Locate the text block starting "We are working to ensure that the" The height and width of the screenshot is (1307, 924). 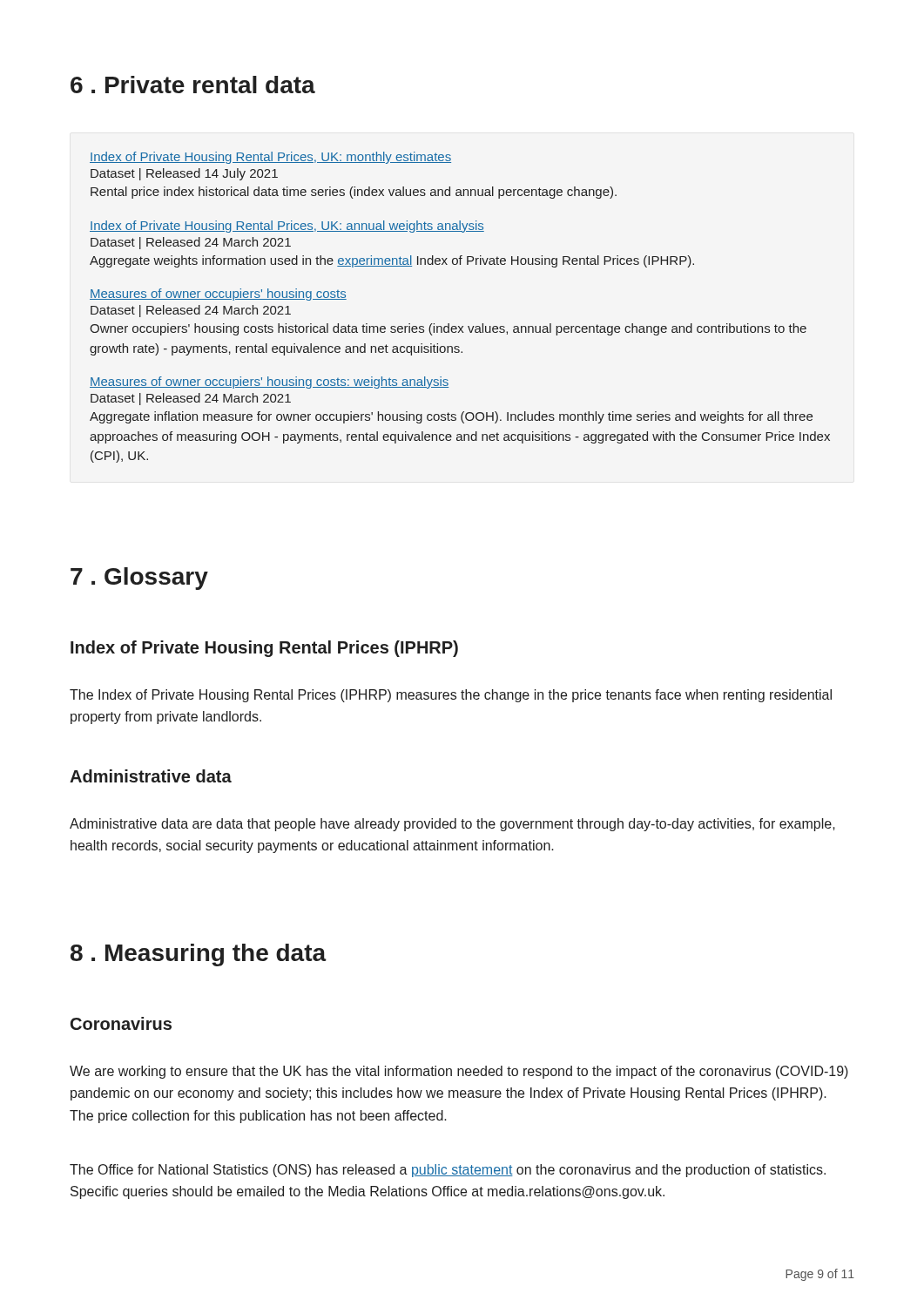click(462, 1094)
